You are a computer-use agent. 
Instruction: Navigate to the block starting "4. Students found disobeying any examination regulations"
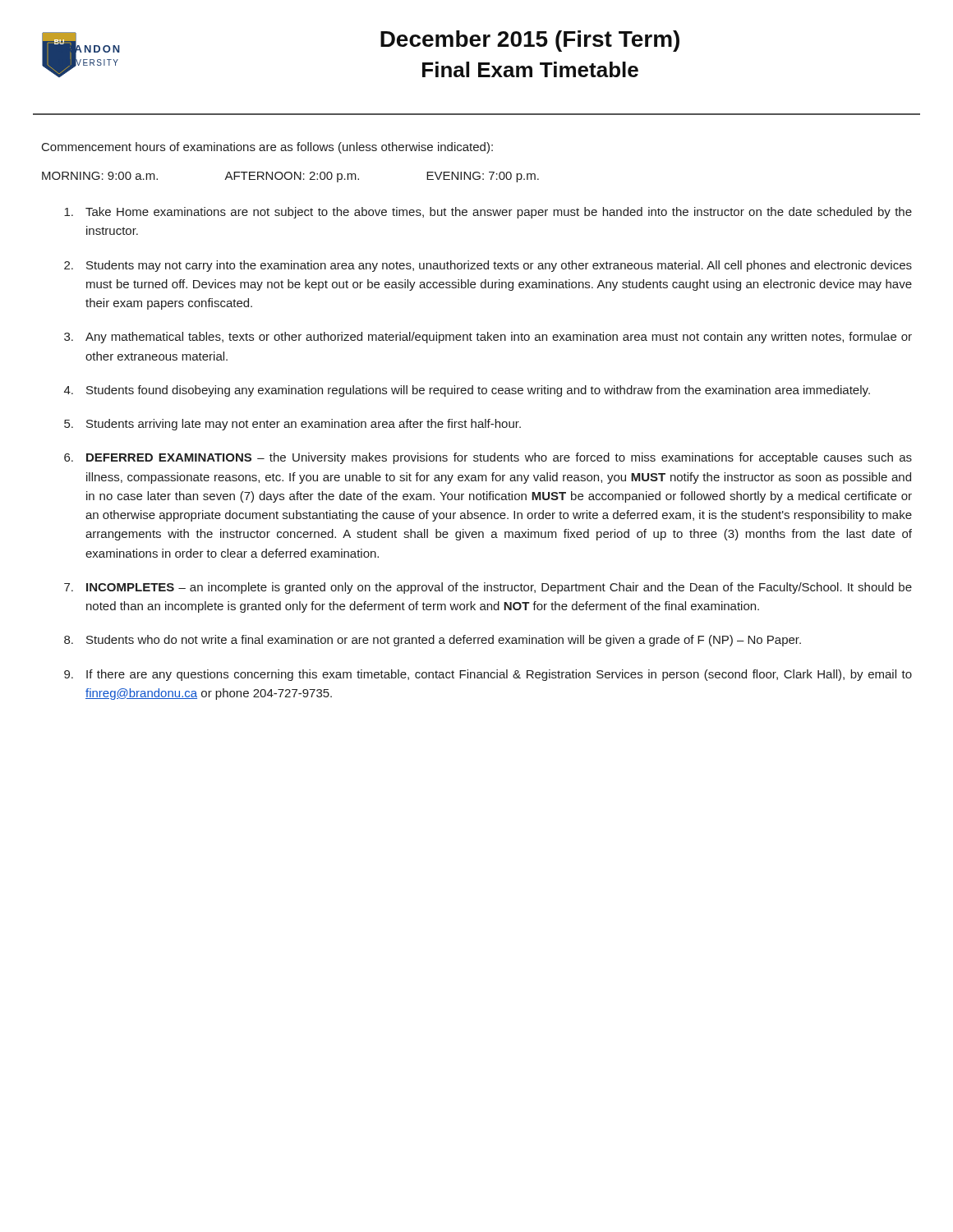(476, 390)
